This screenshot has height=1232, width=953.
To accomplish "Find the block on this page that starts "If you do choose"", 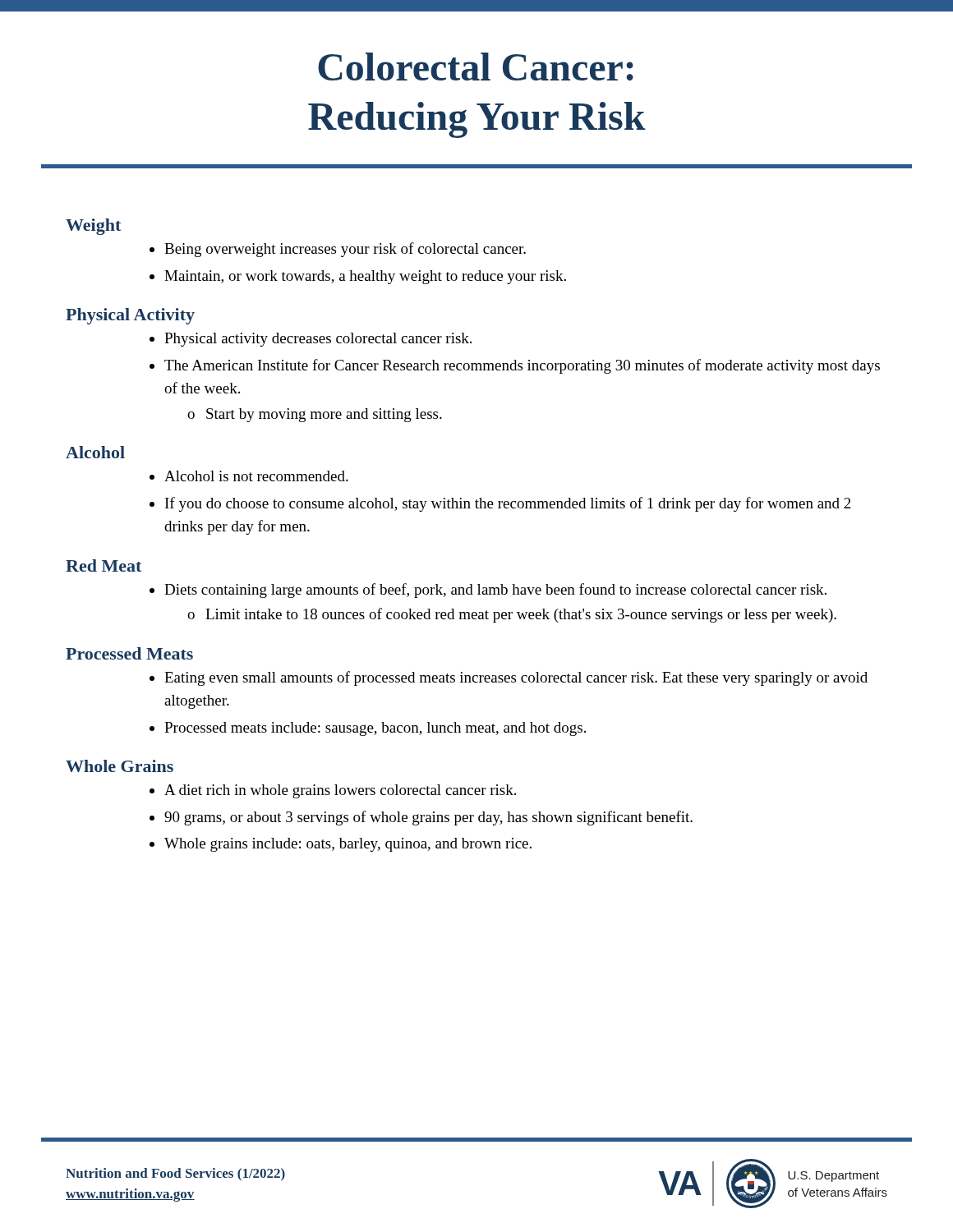I will point(476,515).
